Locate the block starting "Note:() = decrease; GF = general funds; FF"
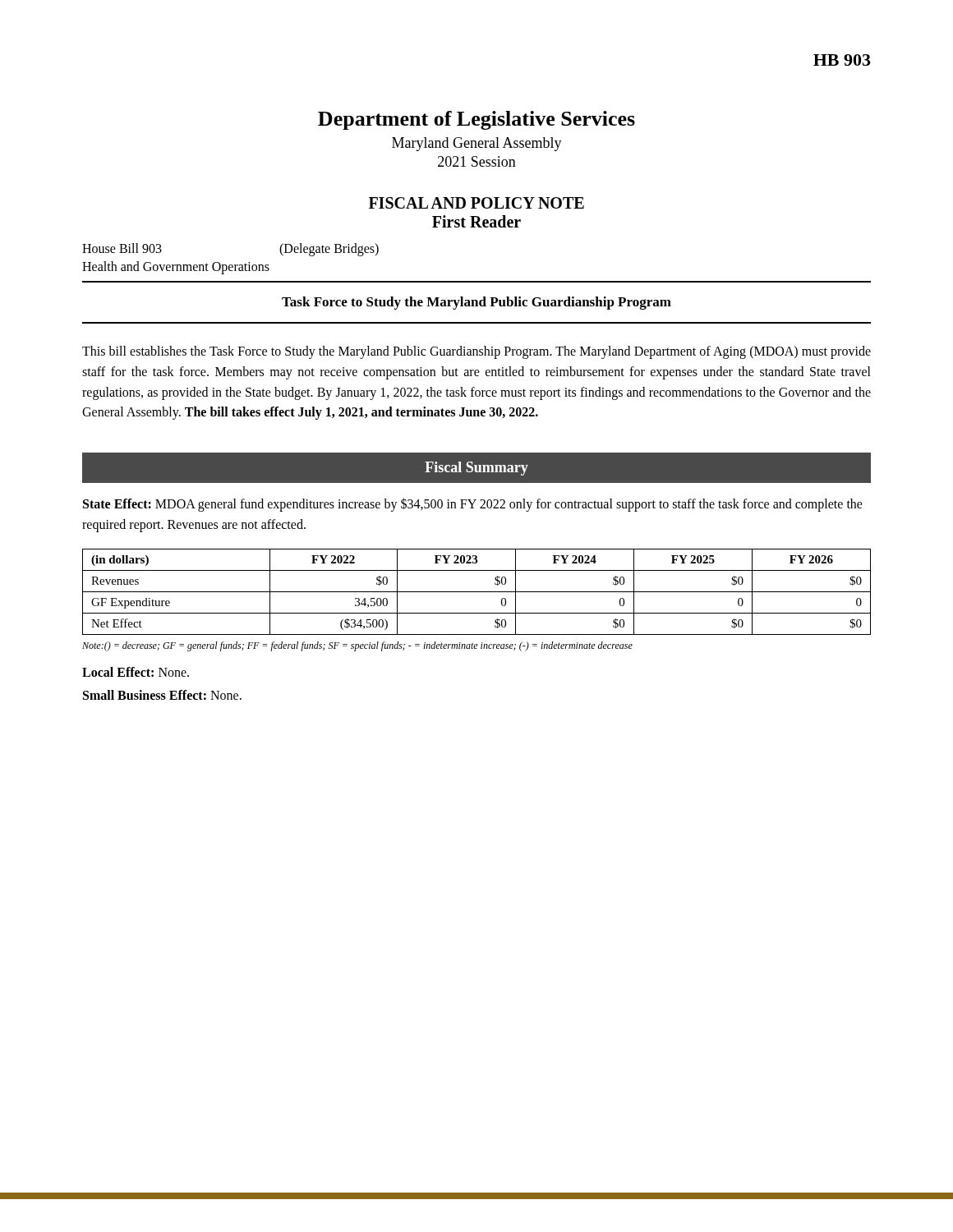953x1232 pixels. pyautogui.click(x=357, y=645)
